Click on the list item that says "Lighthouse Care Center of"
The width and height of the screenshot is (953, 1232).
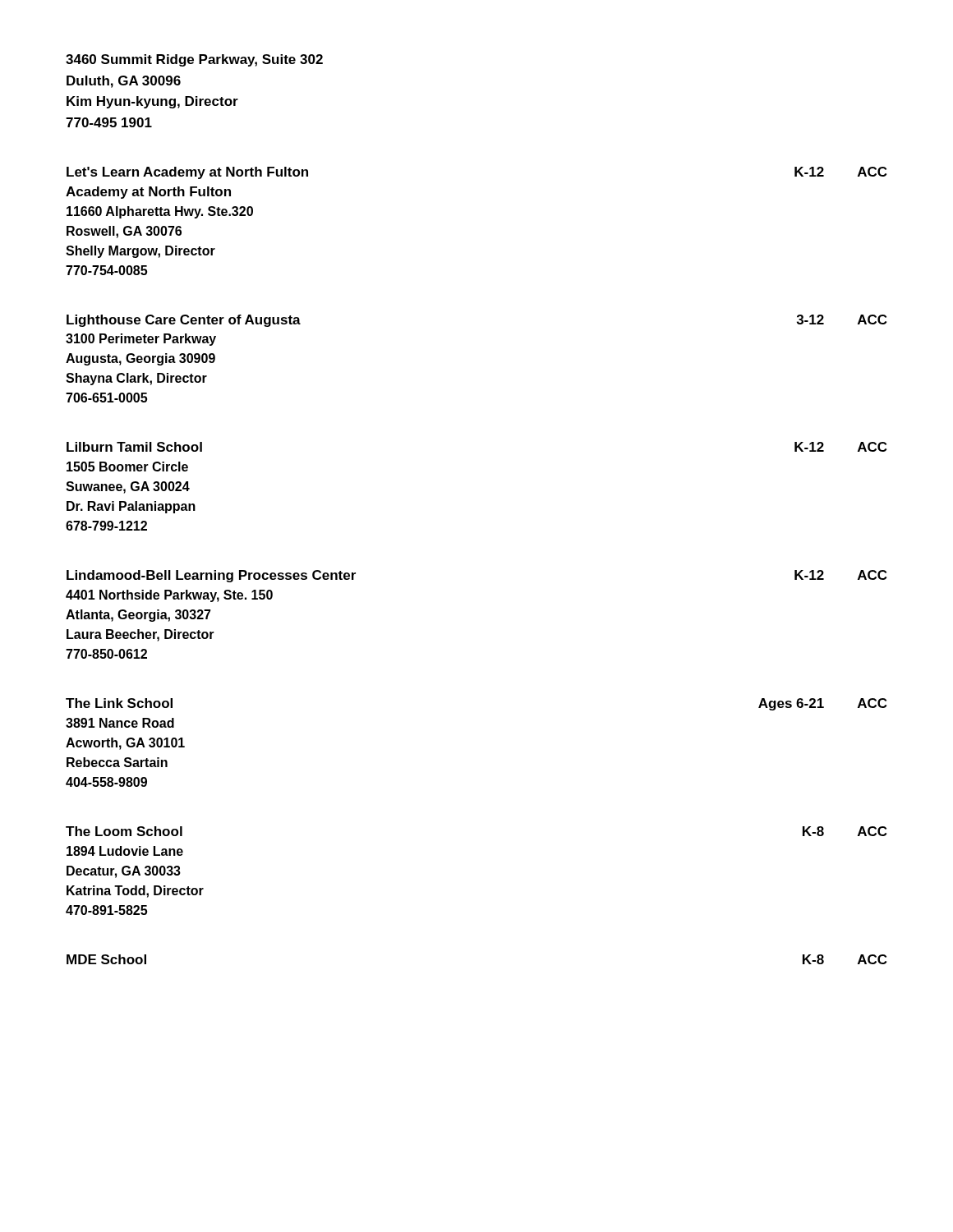pyautogui.click(x=183, y=322)
